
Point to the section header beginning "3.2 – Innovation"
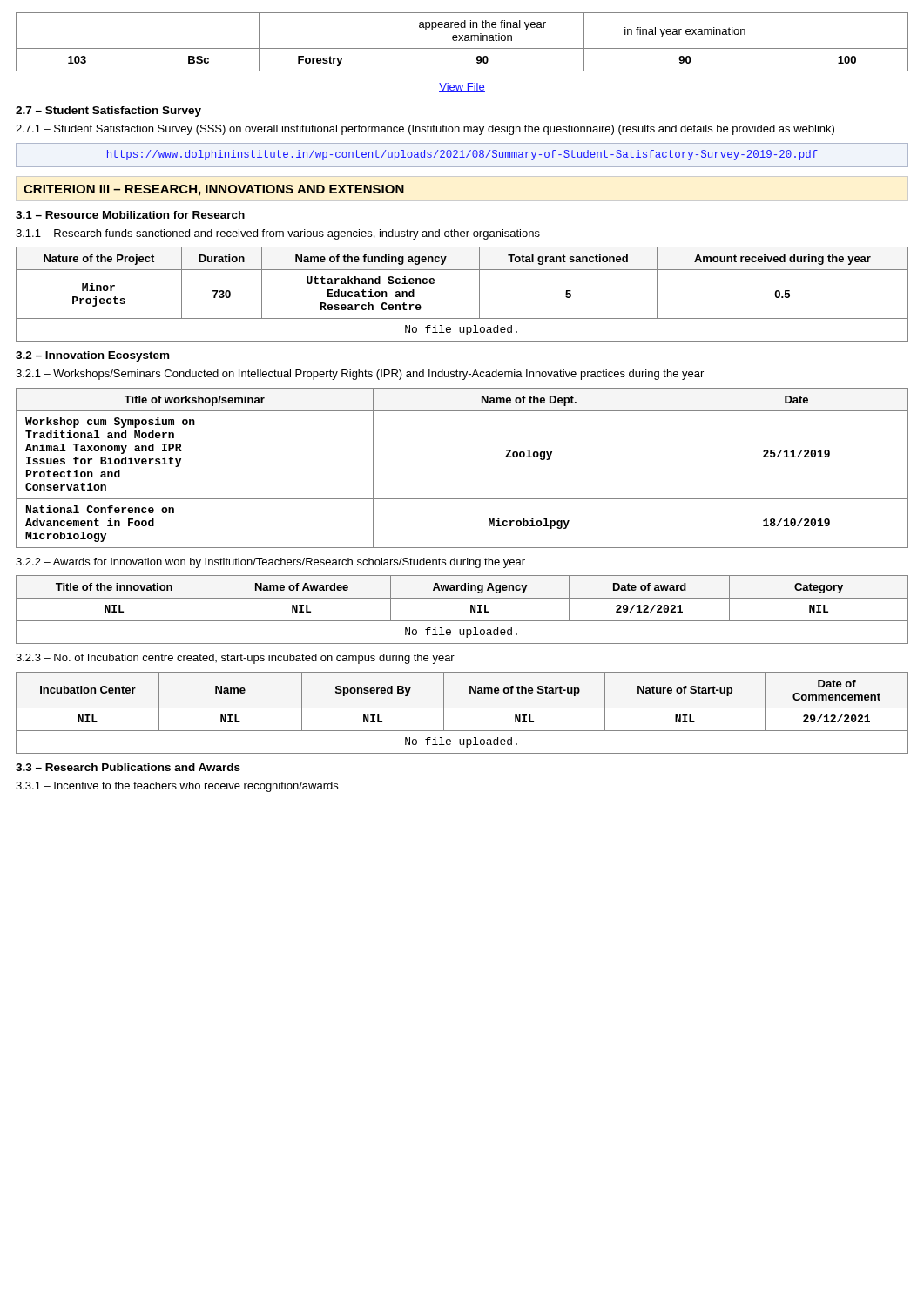pyautogui.click(x=93, y=355)
